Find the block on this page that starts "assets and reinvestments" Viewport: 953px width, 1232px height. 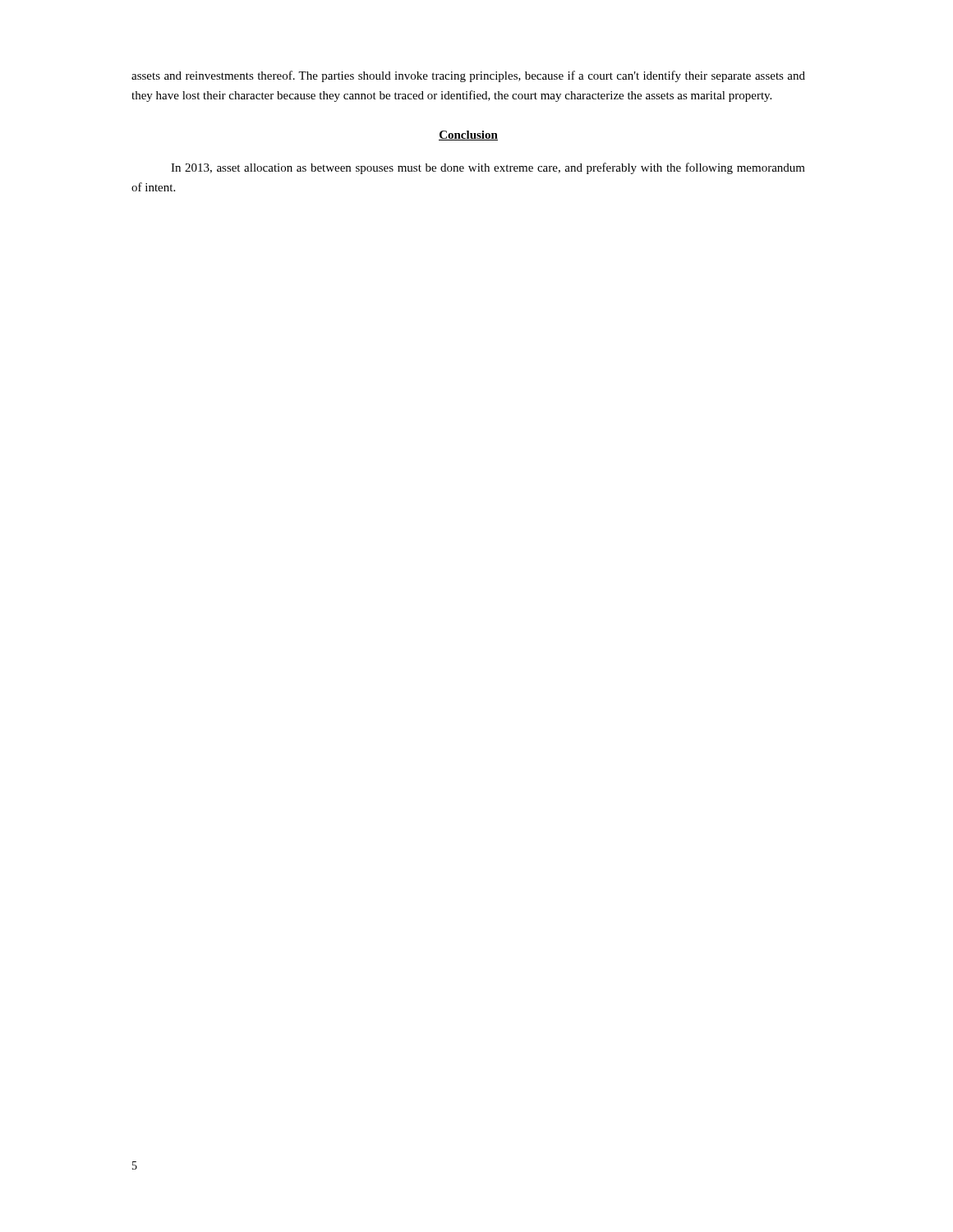coord(468,85)
